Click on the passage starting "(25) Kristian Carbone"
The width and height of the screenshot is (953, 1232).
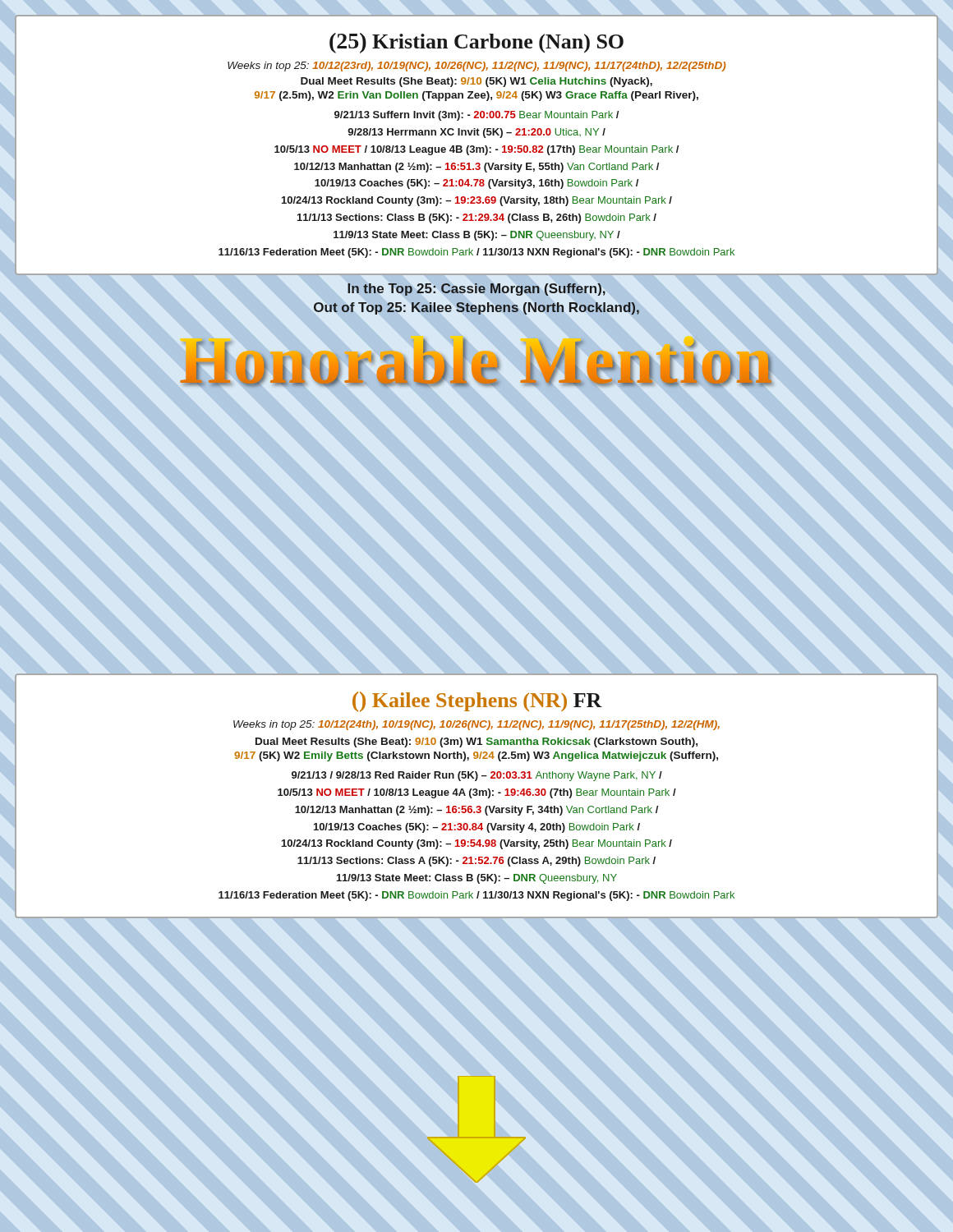(x=476, y=41)
